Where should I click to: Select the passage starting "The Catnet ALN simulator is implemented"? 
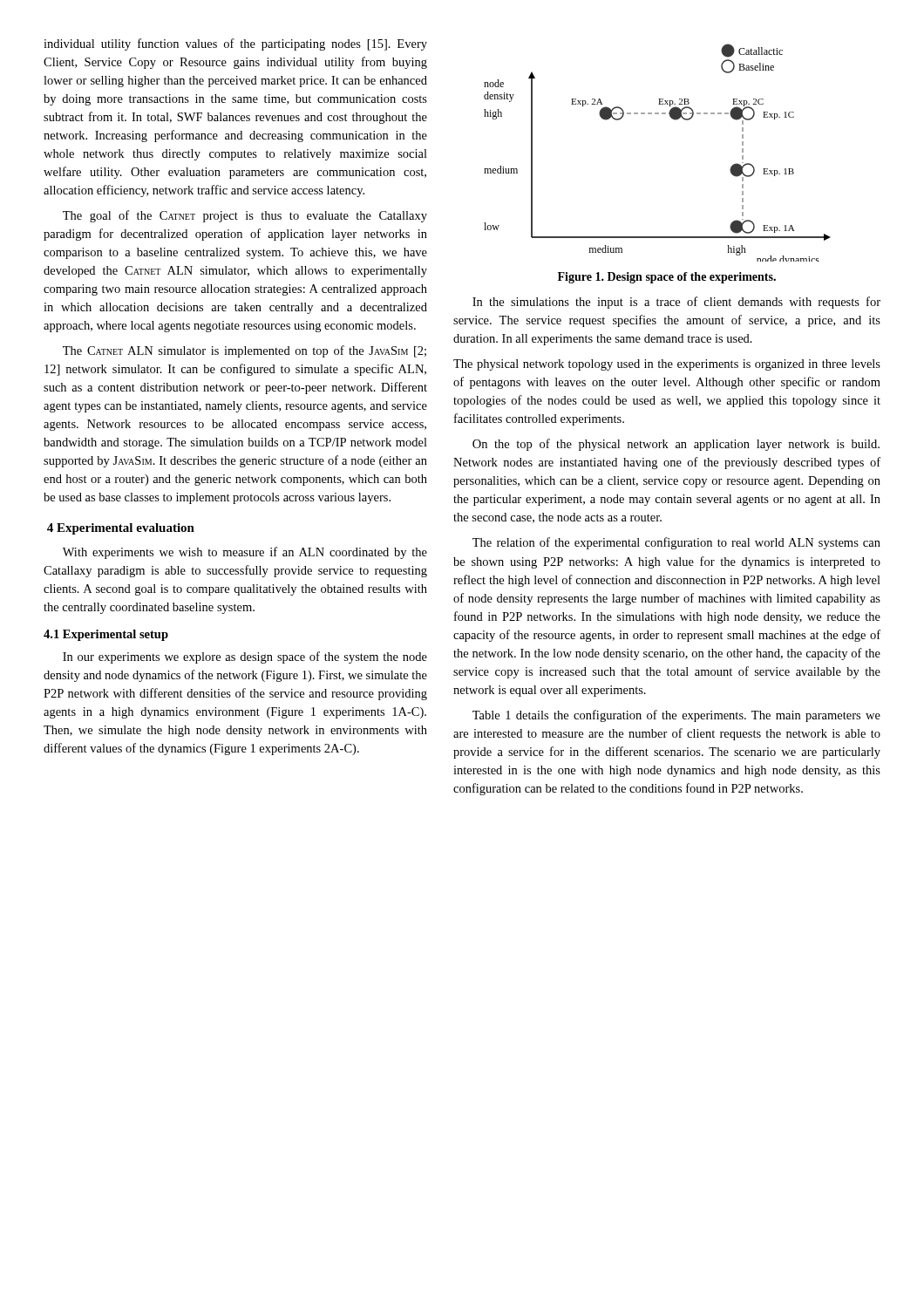click(x=235, y=425)
